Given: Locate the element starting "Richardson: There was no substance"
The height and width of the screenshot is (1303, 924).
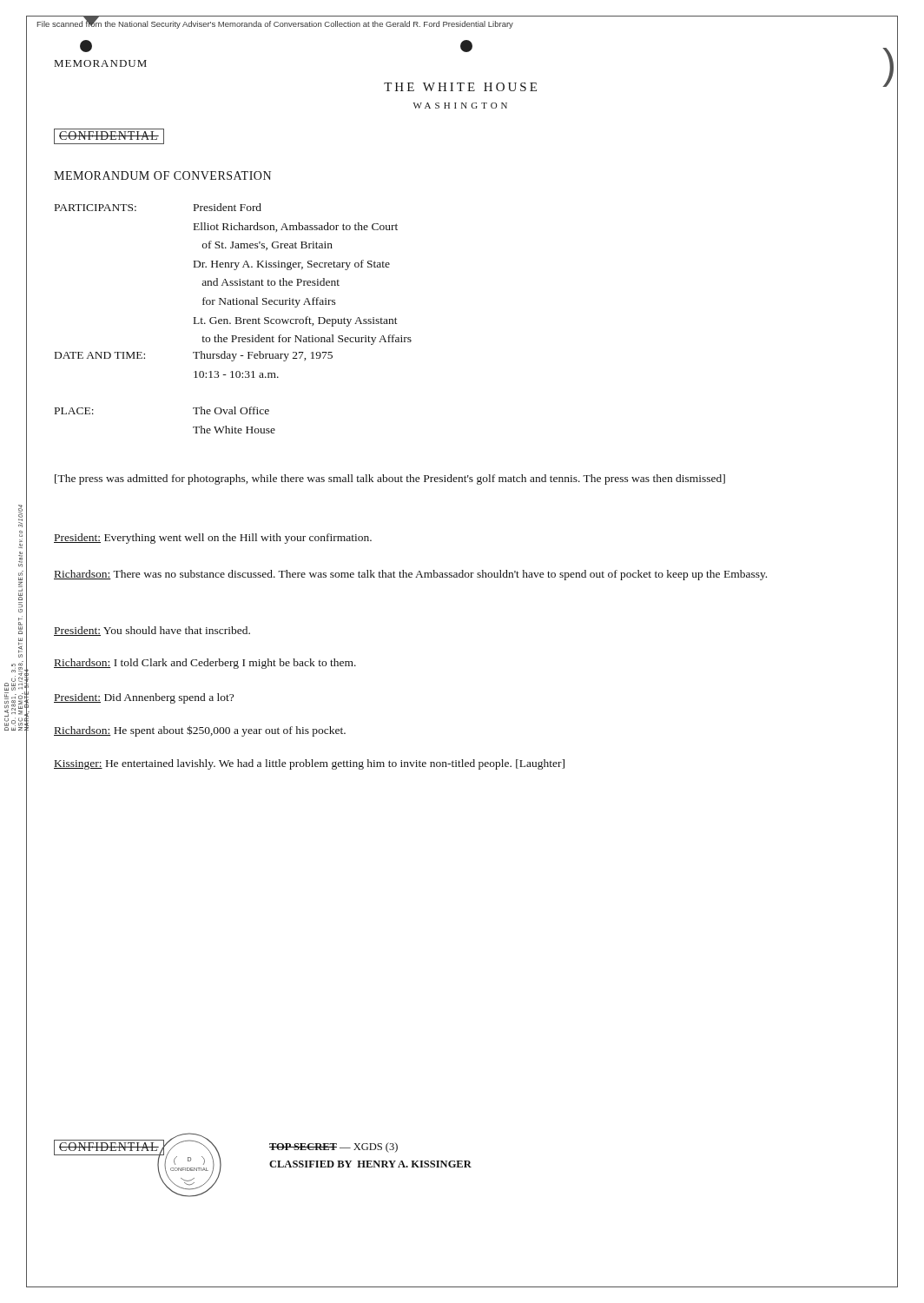Looking at the screenshot, I should (411, 574).
